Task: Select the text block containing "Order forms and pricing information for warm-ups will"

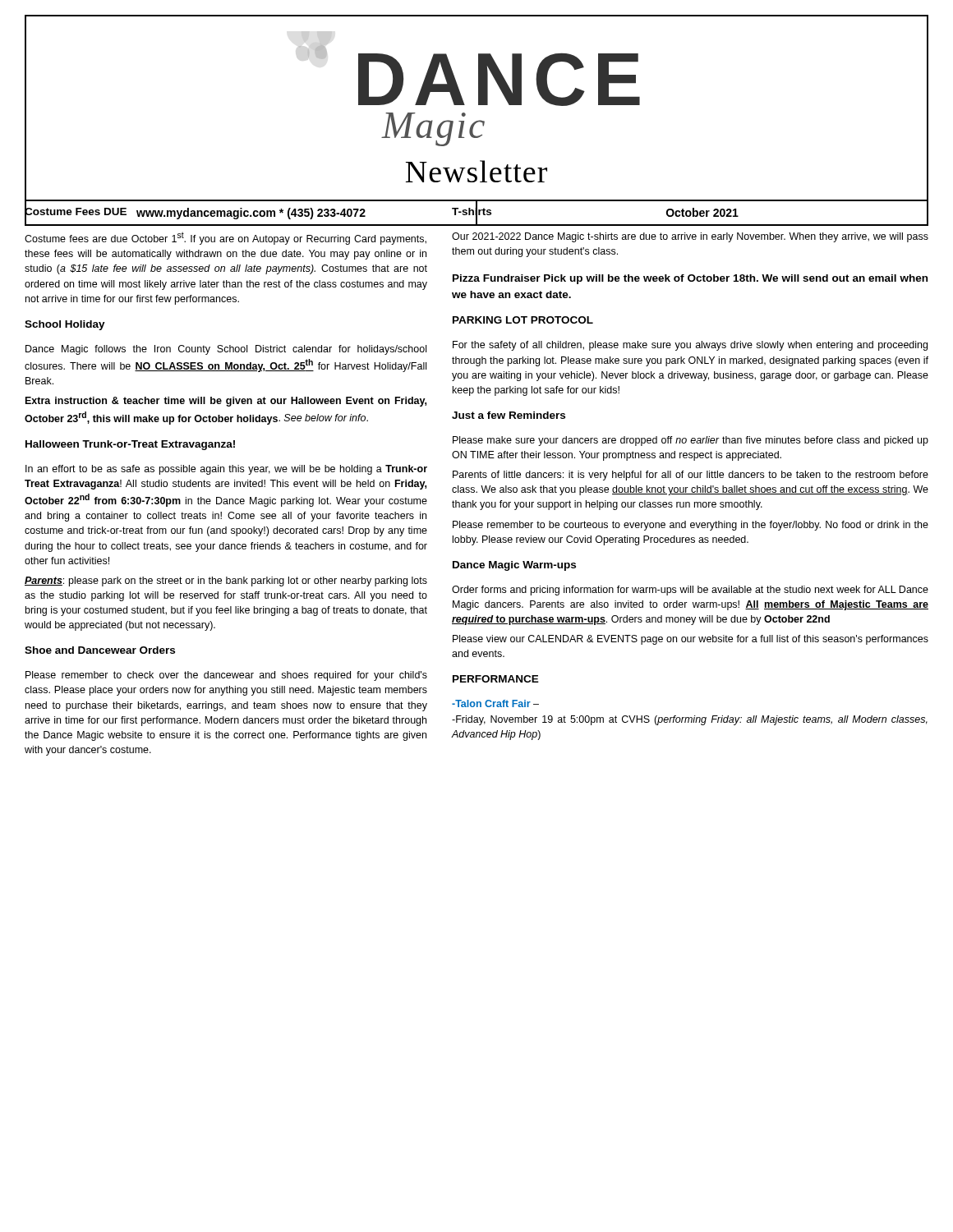Action: [690, 622]
